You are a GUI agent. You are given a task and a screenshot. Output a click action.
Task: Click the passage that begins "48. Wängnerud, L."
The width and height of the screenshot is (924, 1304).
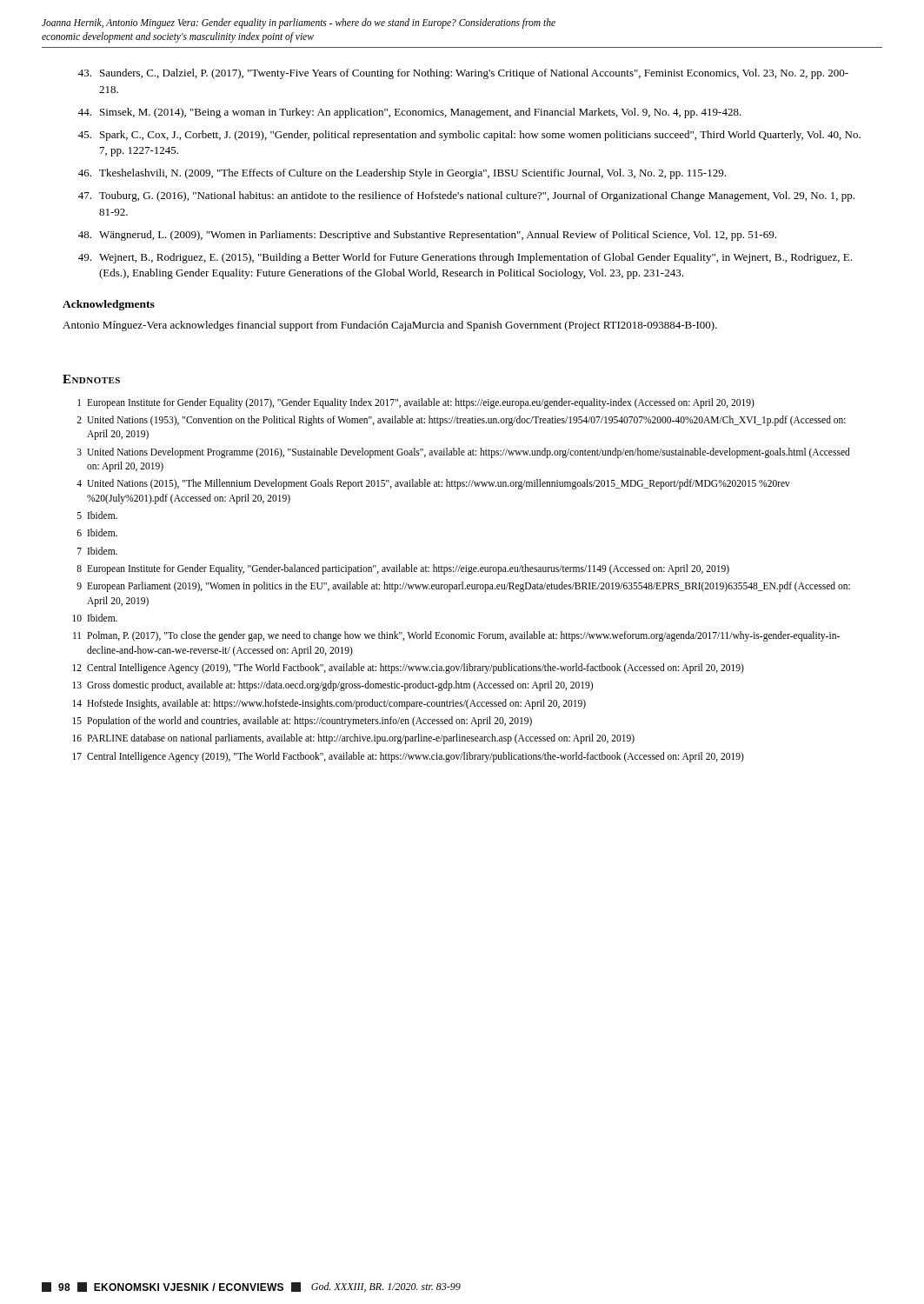coord(462,235)
